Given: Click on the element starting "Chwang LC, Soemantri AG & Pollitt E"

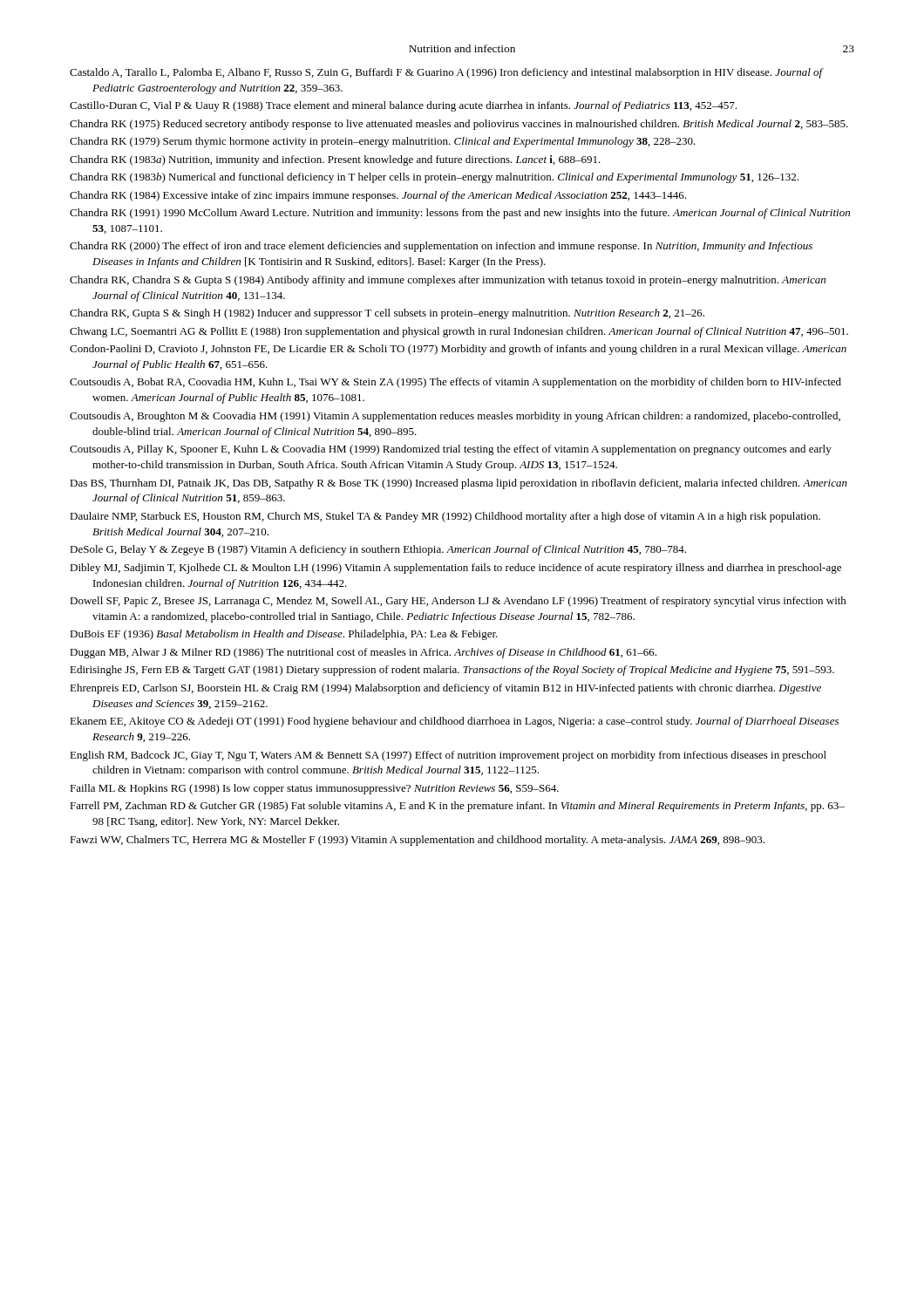Looking at the screenshot, I should pyautogui.click(x=459, y=331).
